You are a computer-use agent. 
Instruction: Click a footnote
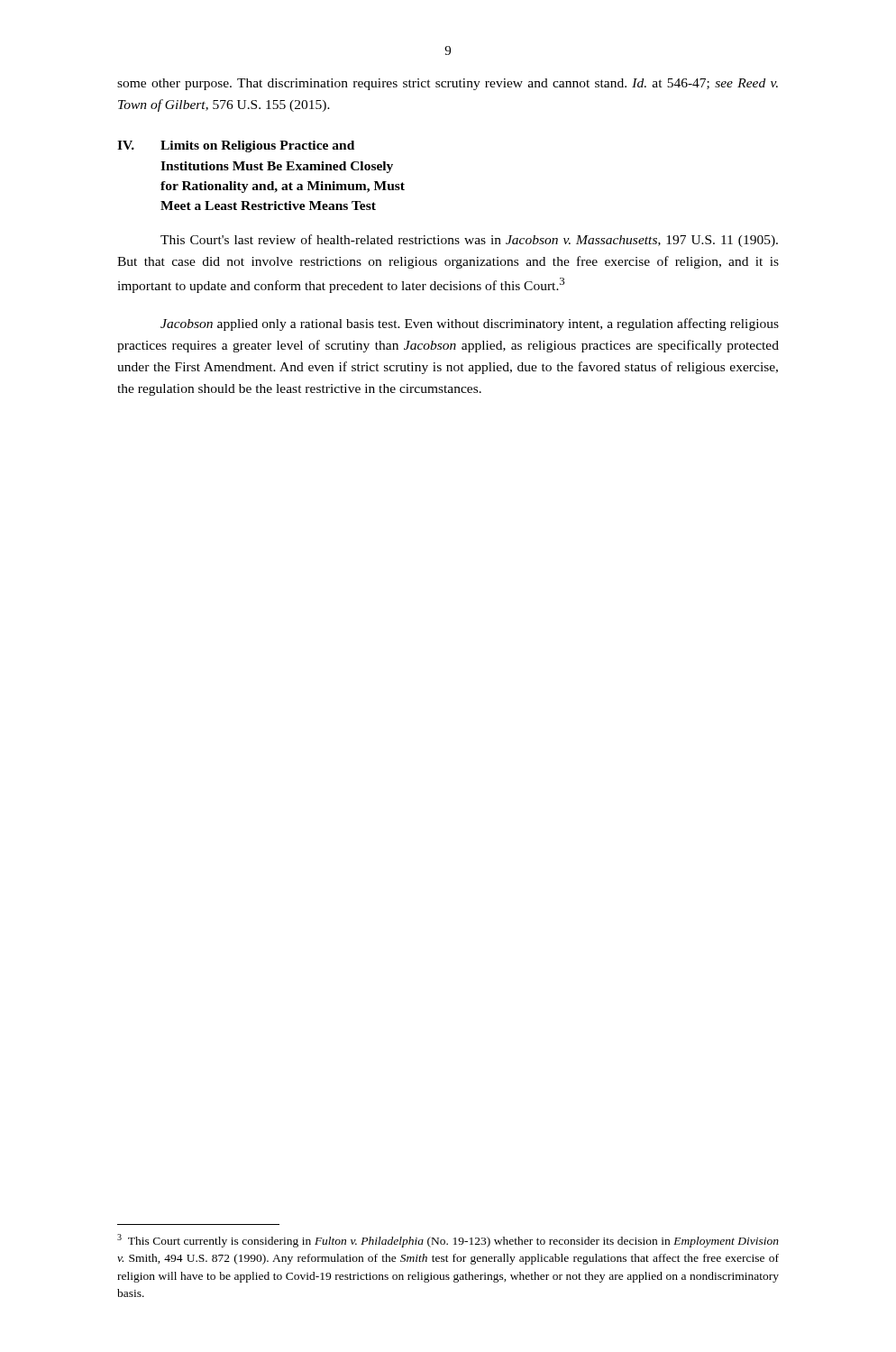(448, 1263)
